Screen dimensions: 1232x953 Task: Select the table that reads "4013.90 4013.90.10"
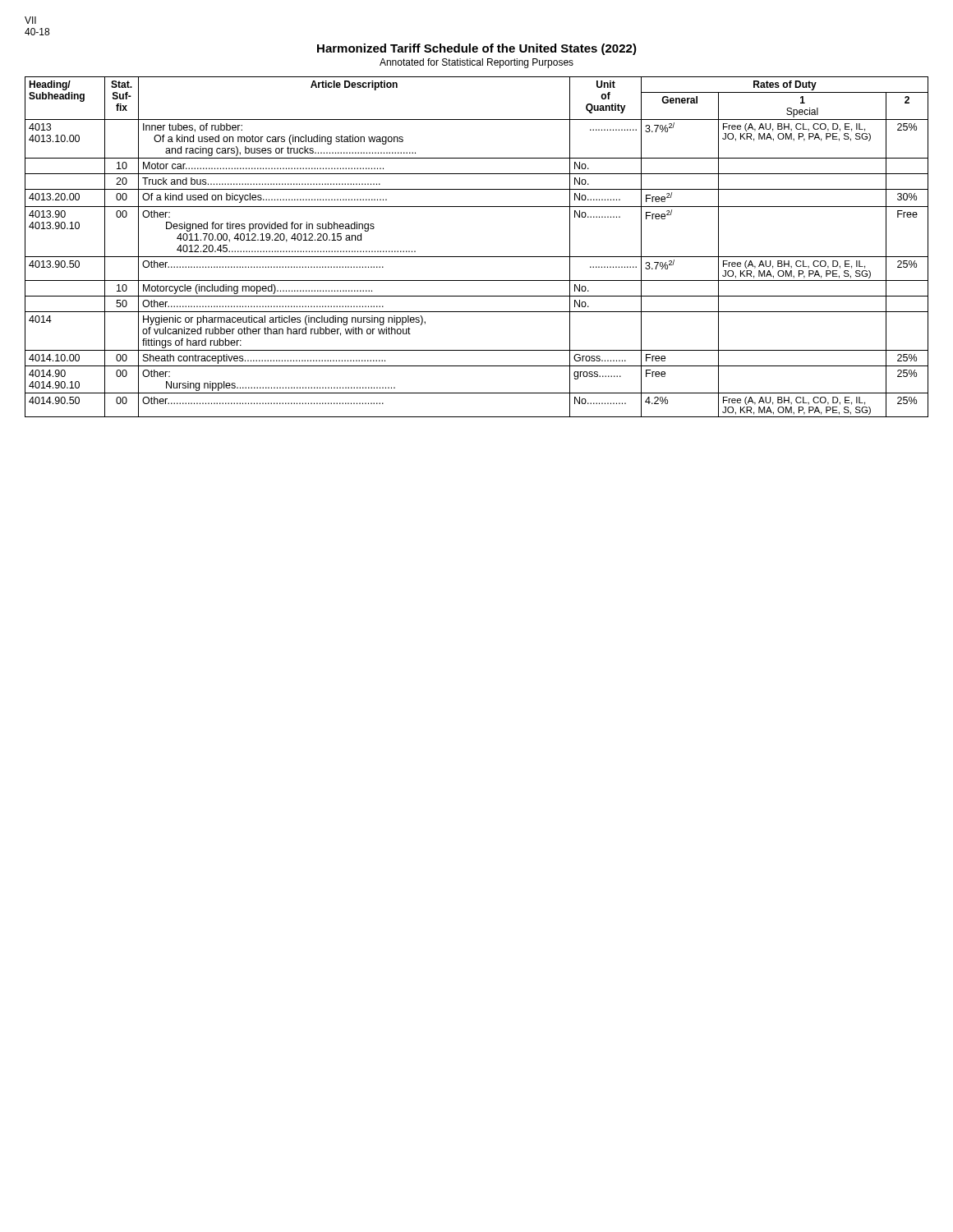(476, 247)
